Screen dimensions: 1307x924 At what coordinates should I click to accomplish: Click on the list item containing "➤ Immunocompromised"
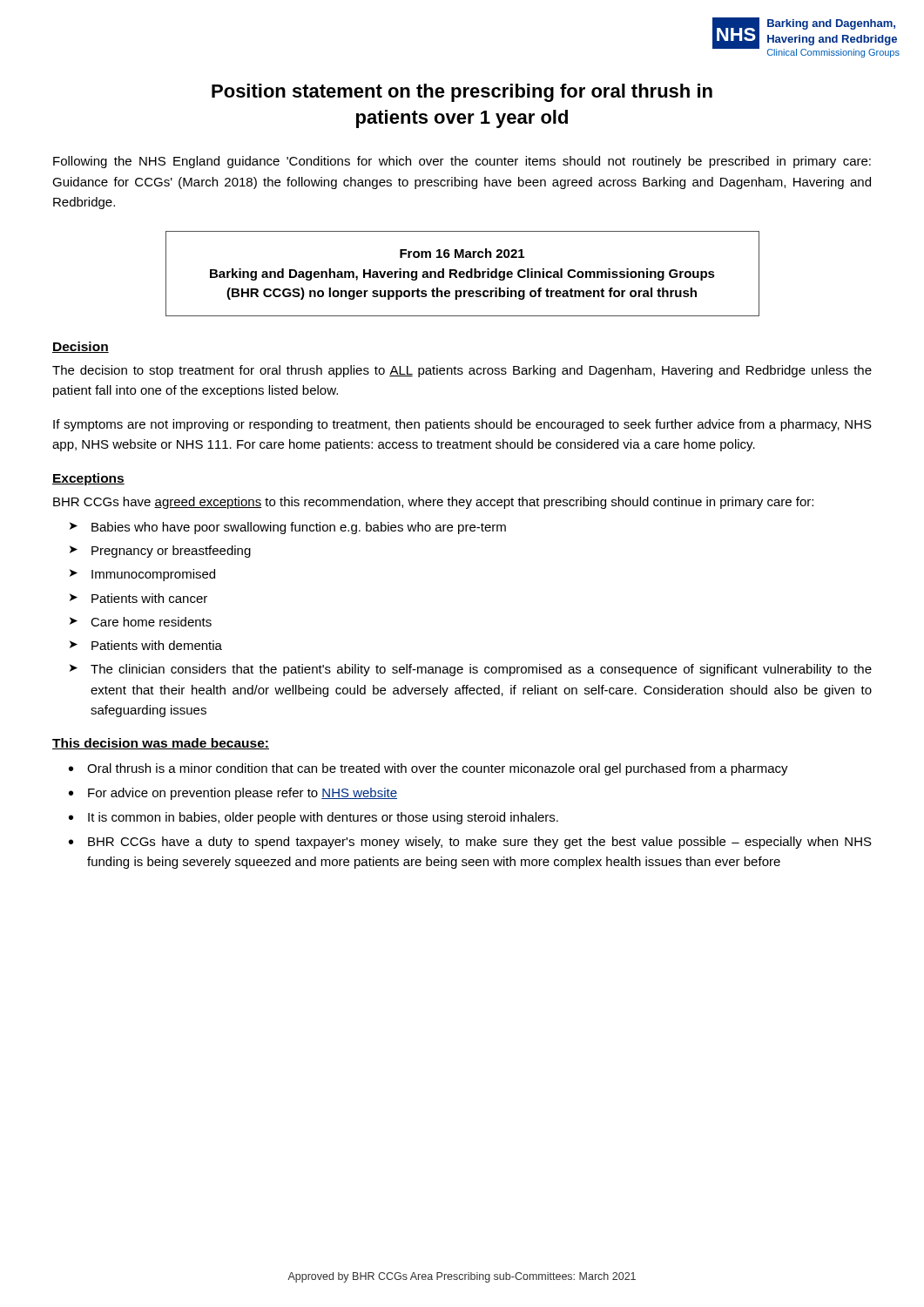[142, 574]
